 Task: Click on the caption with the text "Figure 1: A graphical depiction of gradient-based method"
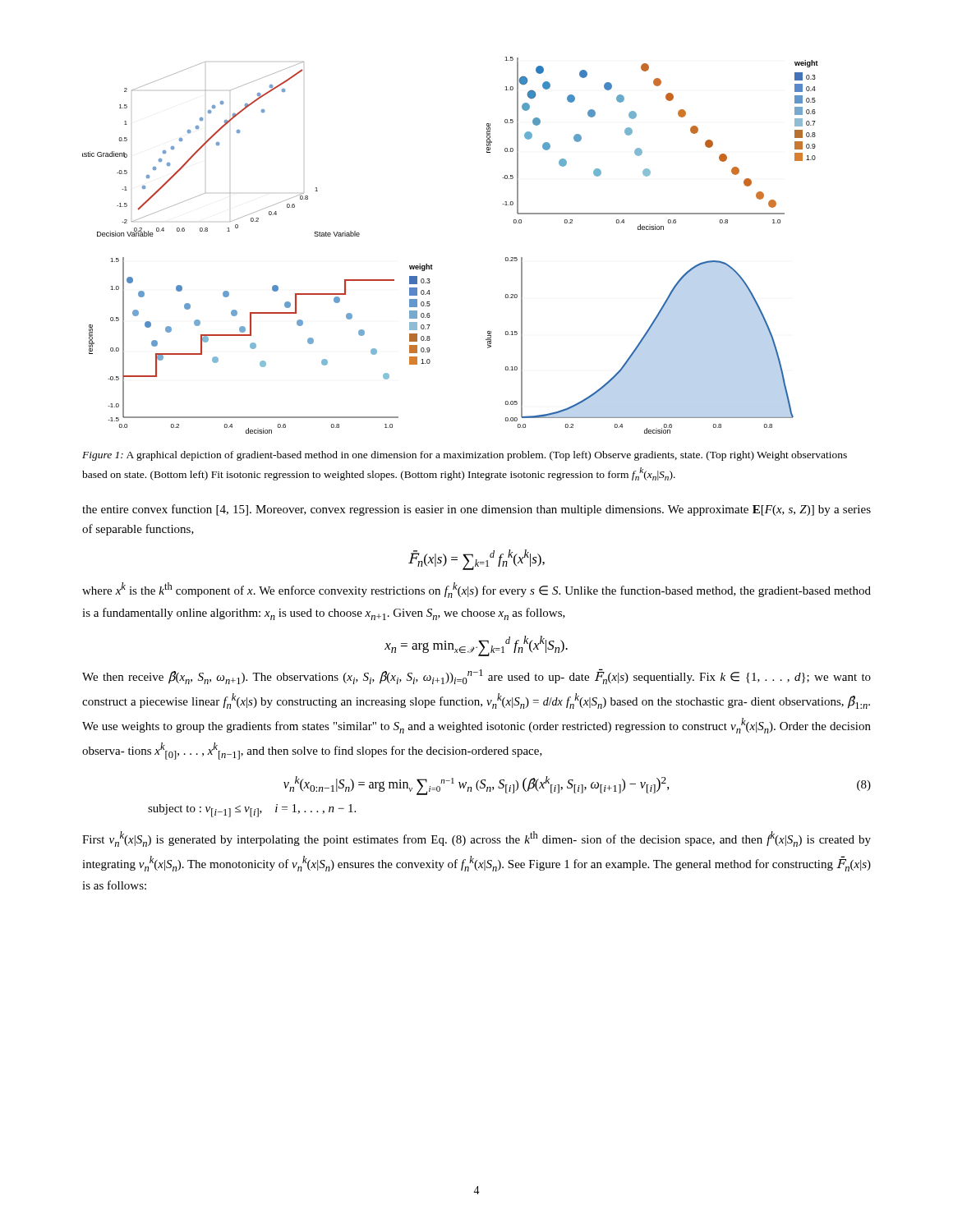tap(465, 465)
